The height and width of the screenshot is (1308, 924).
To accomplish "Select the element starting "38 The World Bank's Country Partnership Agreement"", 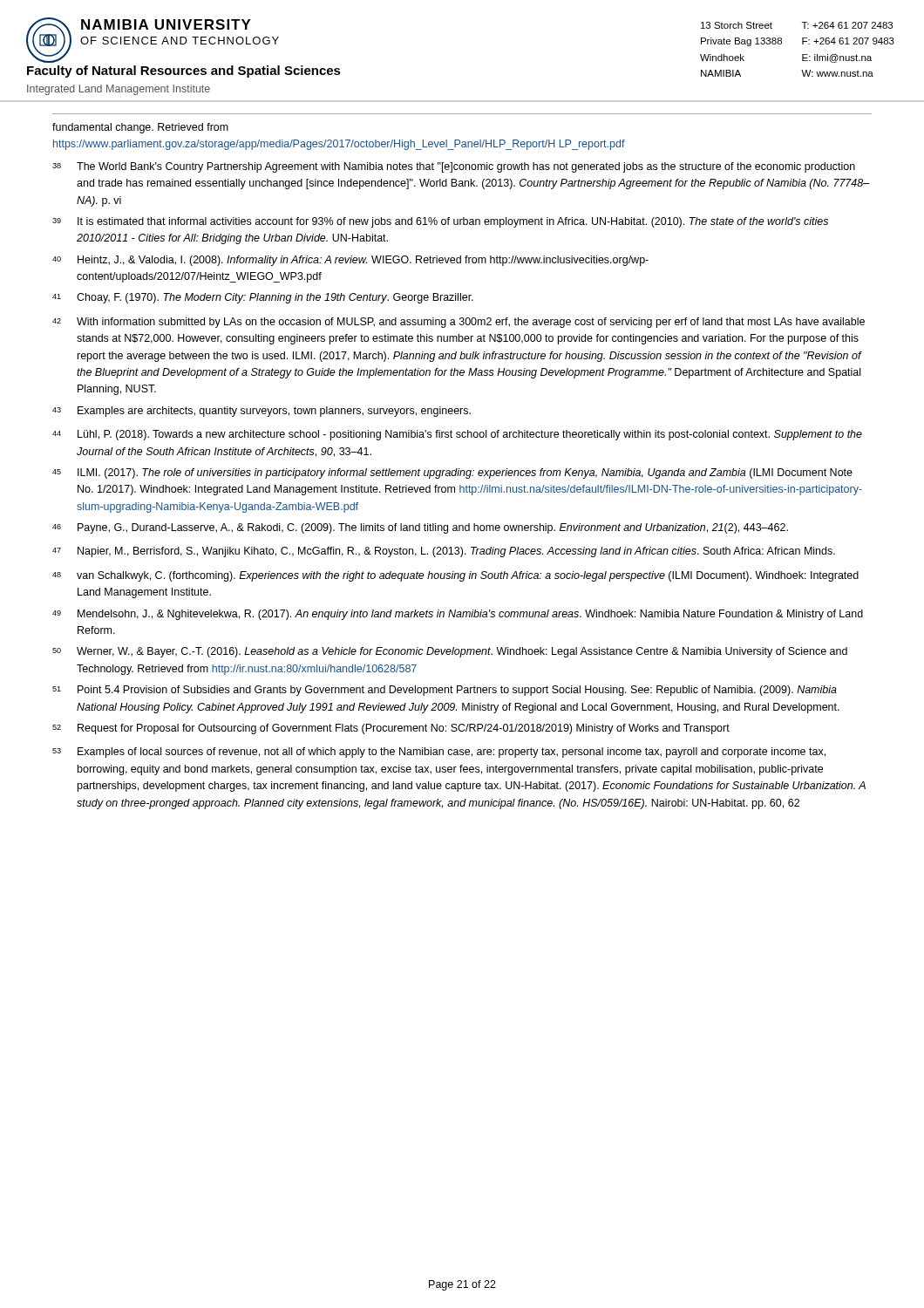I will (462, 184).
